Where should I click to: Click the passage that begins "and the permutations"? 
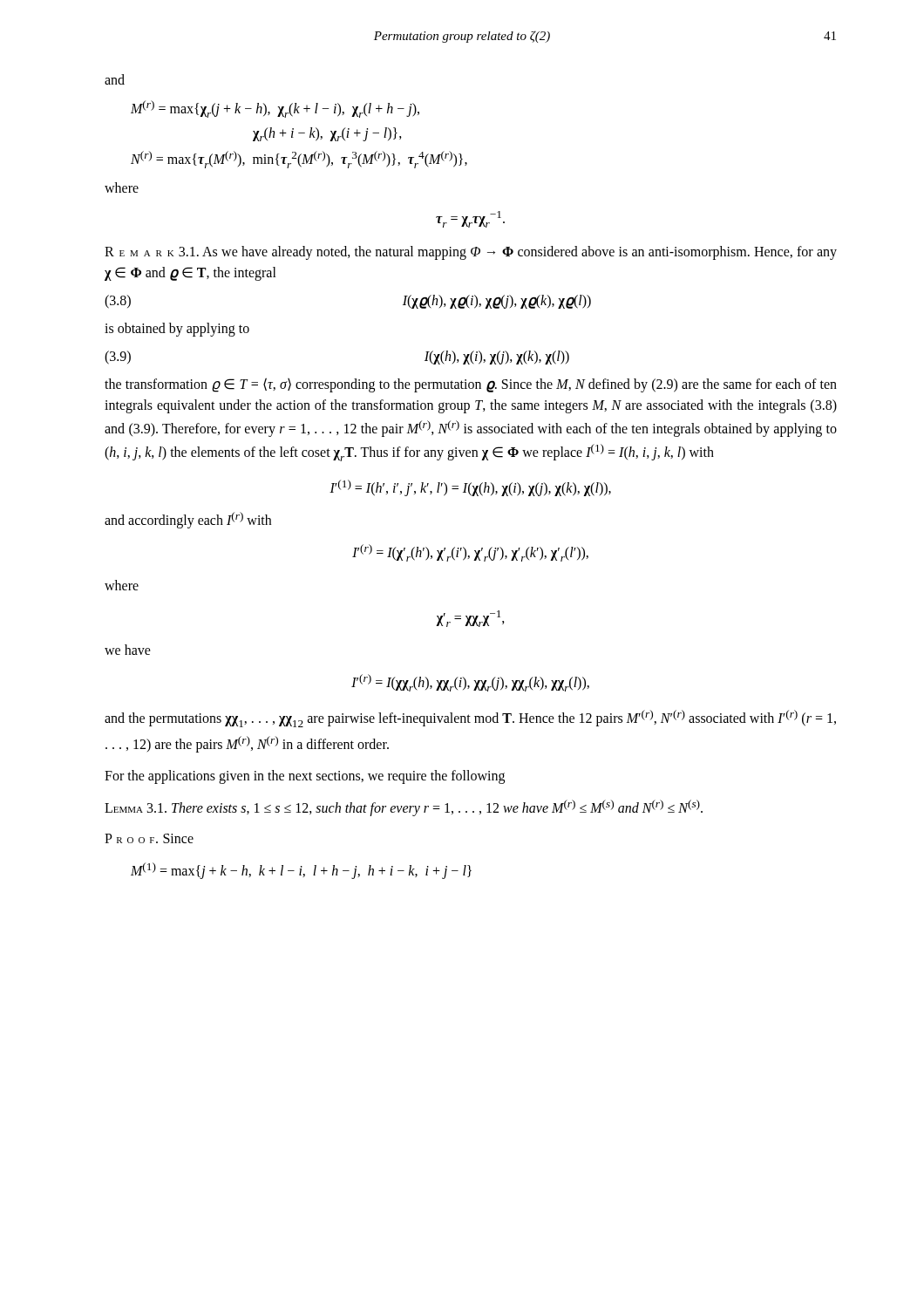[x=471, y=729]
